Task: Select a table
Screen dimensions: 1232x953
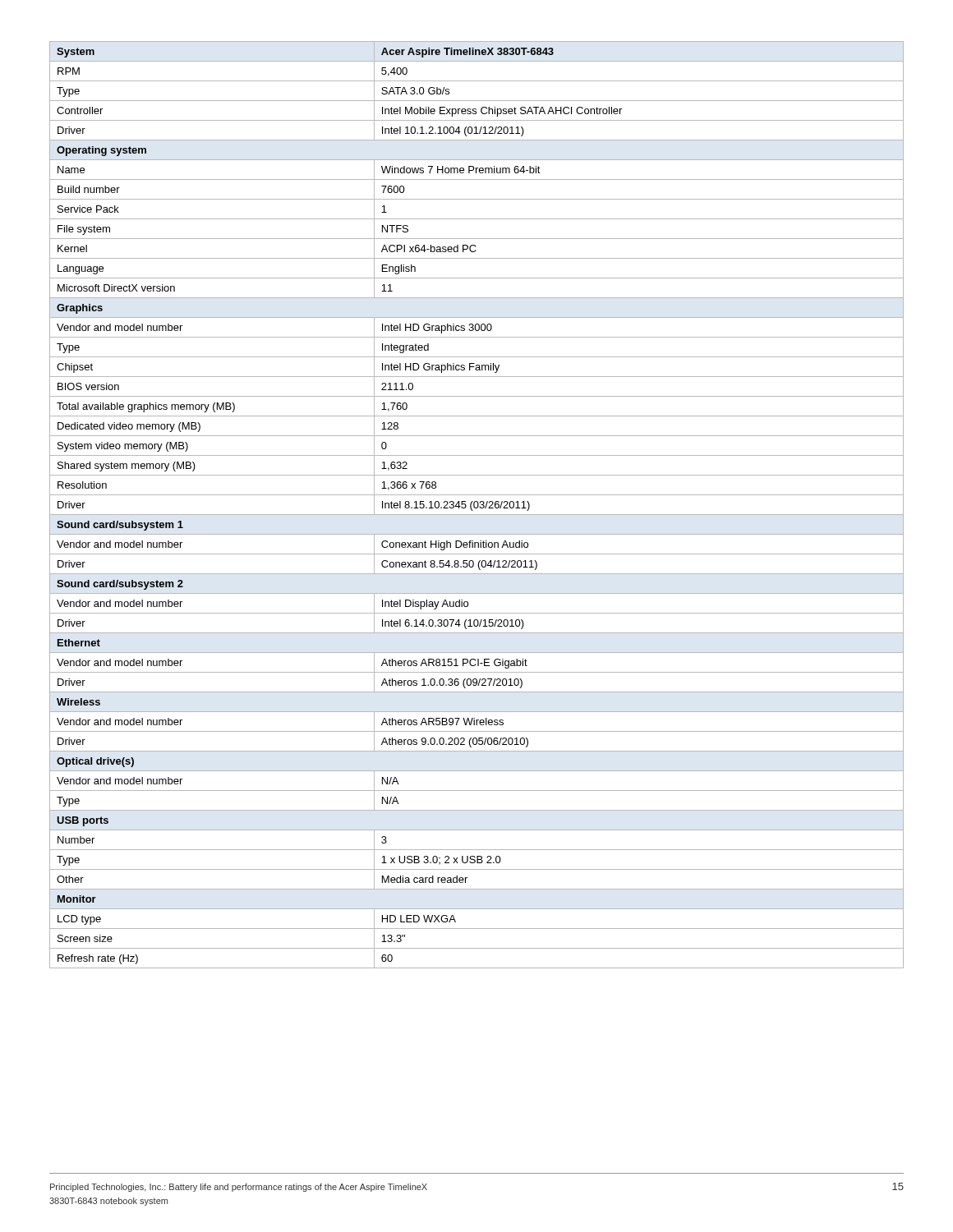Action: click(476, 505)
